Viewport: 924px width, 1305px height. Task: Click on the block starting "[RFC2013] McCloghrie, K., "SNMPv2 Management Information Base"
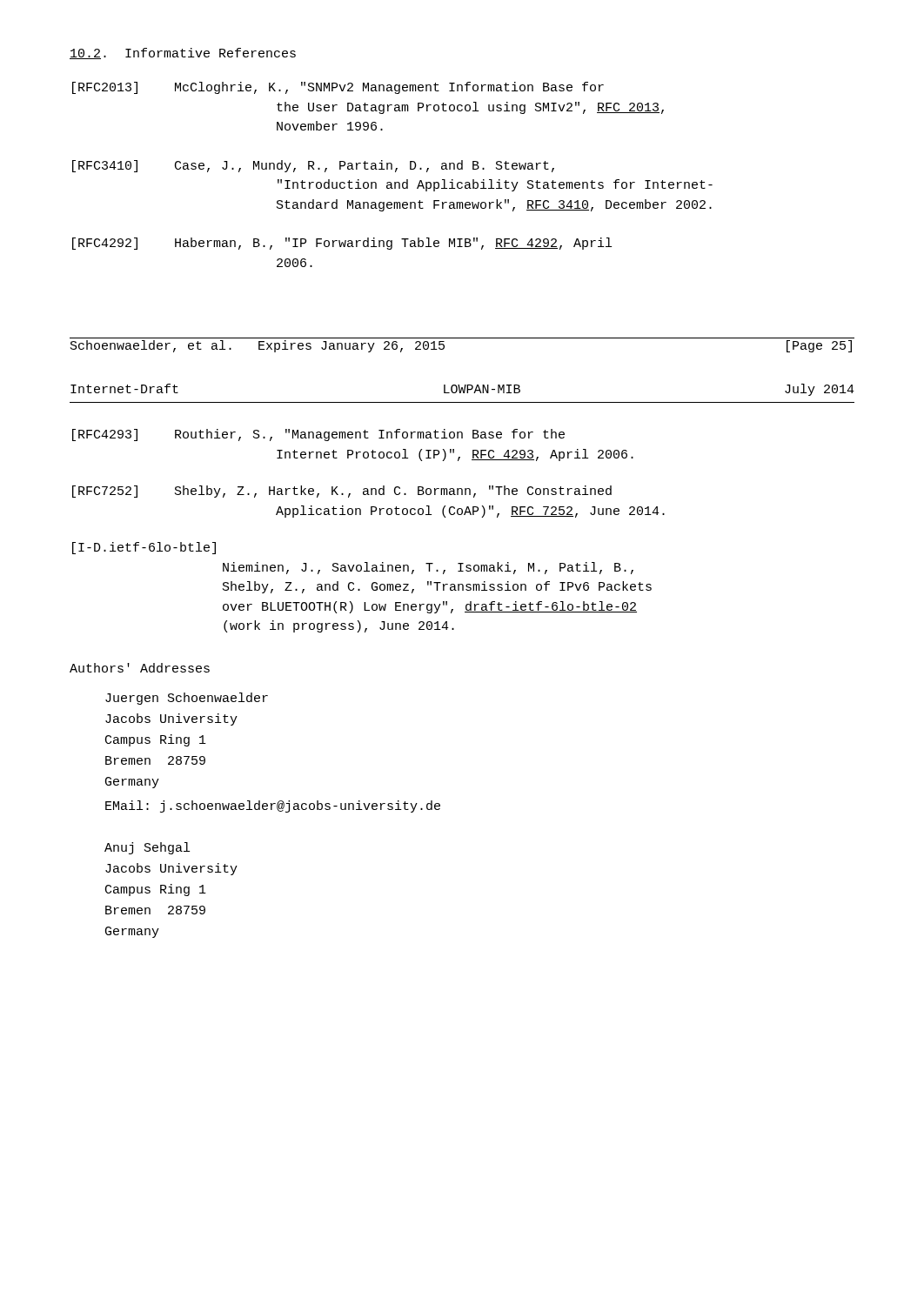point(462,109)
